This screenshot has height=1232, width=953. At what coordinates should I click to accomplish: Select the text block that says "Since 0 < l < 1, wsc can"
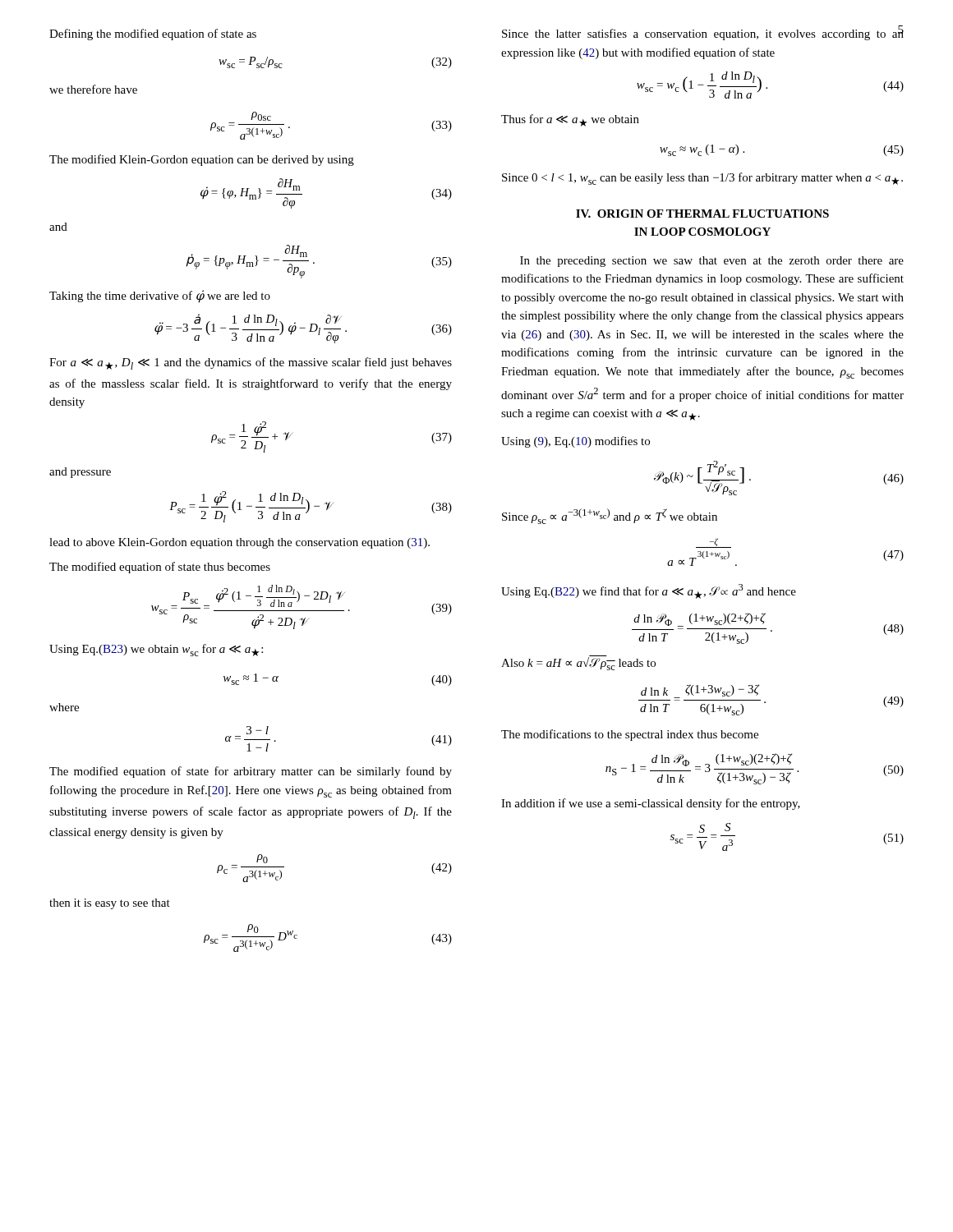coord(702,179)
